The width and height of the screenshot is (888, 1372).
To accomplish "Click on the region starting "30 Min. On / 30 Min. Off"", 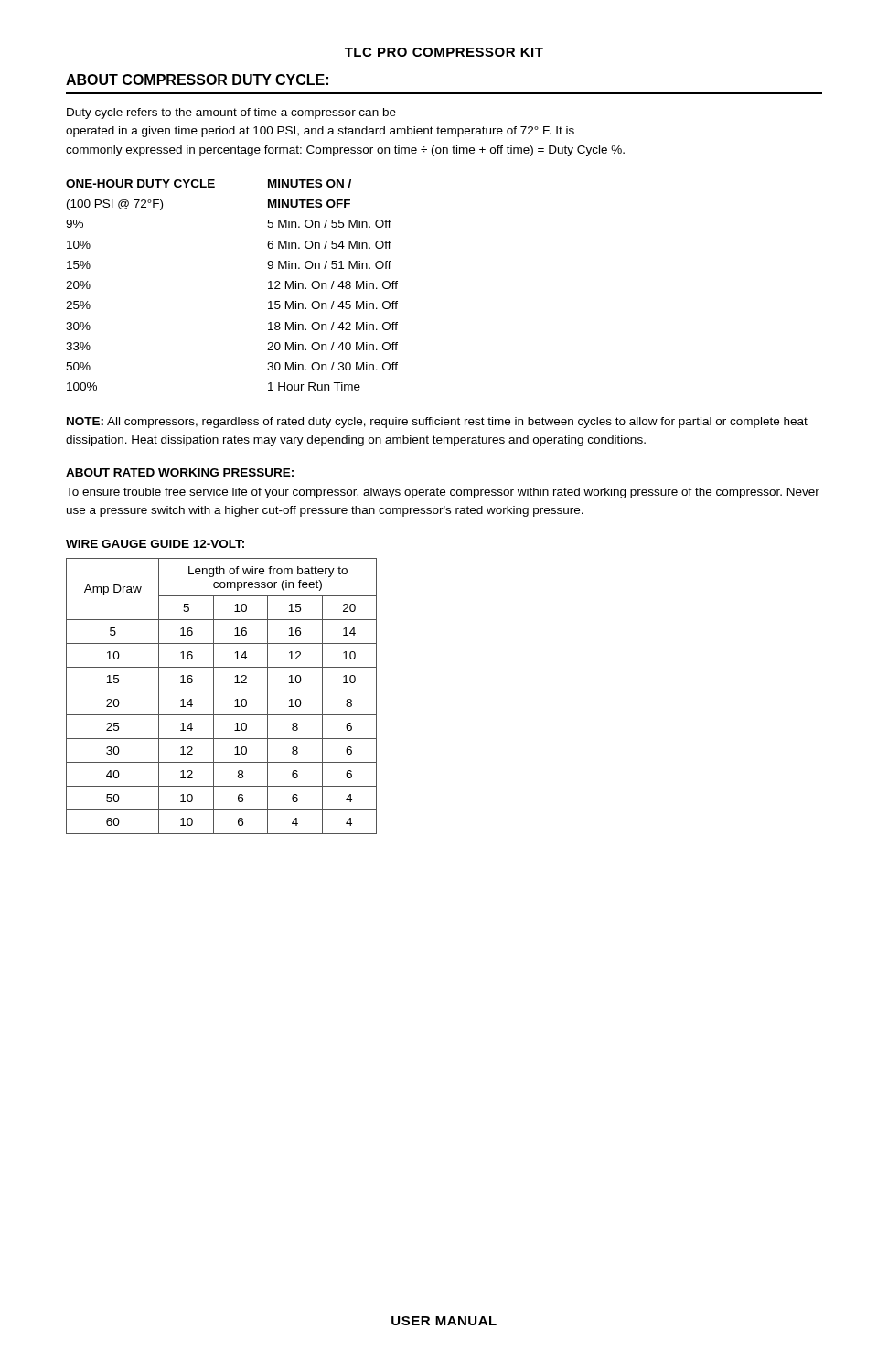I will point(332,366).
